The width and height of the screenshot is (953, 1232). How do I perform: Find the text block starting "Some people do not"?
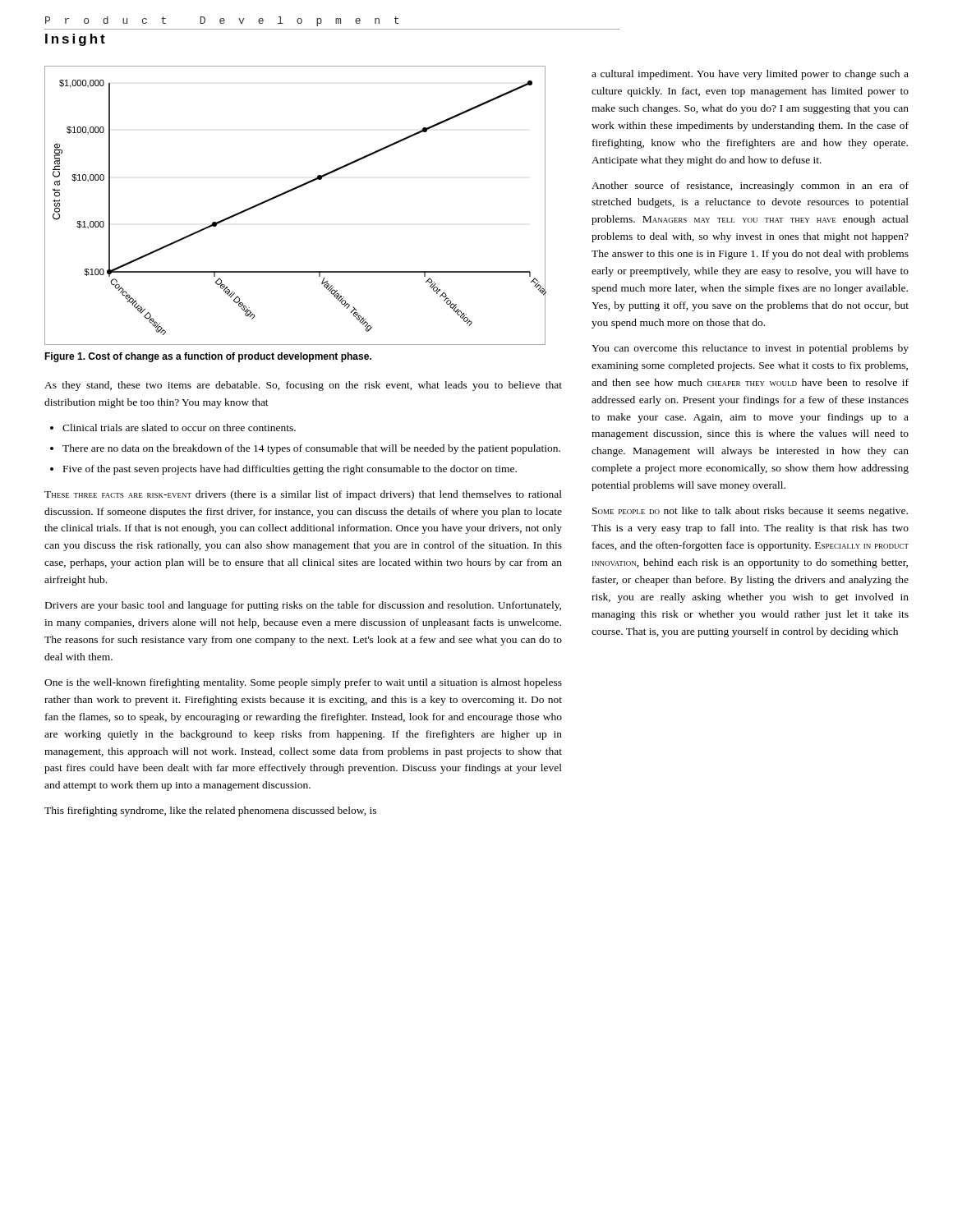750,571
